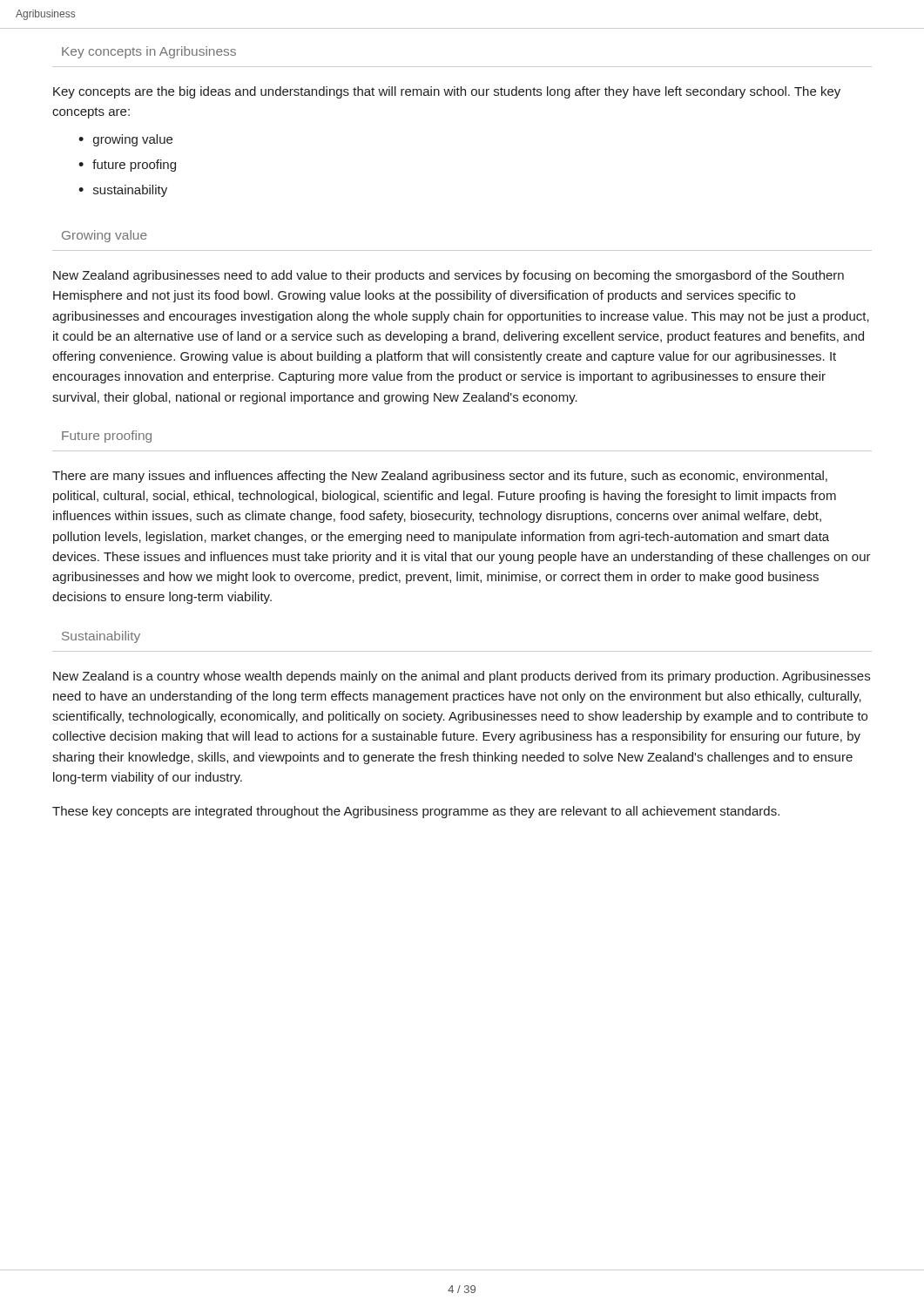Click the passage that begins "Key concepts are the"

click(x=446, y=101)
